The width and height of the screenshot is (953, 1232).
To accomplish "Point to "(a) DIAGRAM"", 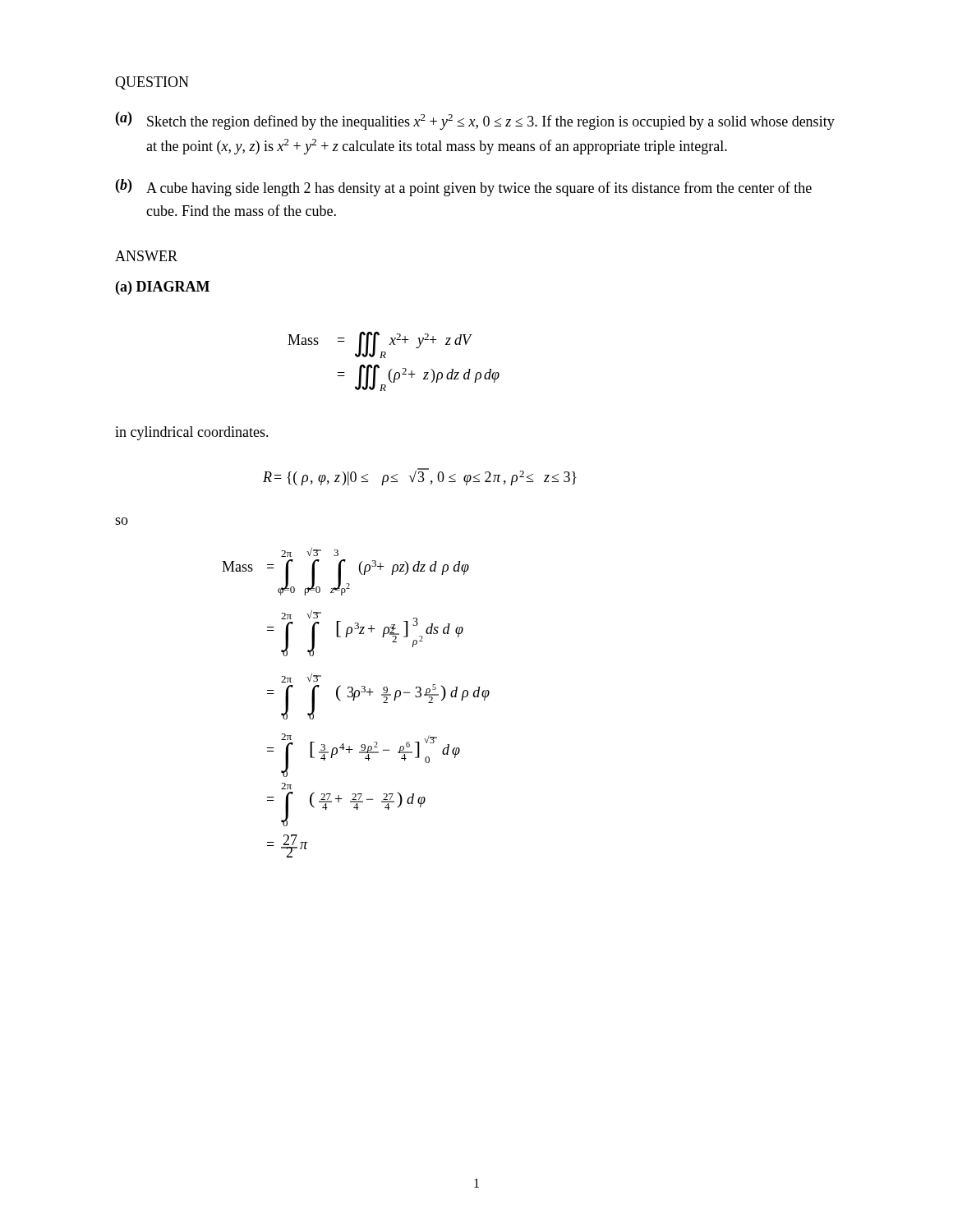I will tap(162, 287).
